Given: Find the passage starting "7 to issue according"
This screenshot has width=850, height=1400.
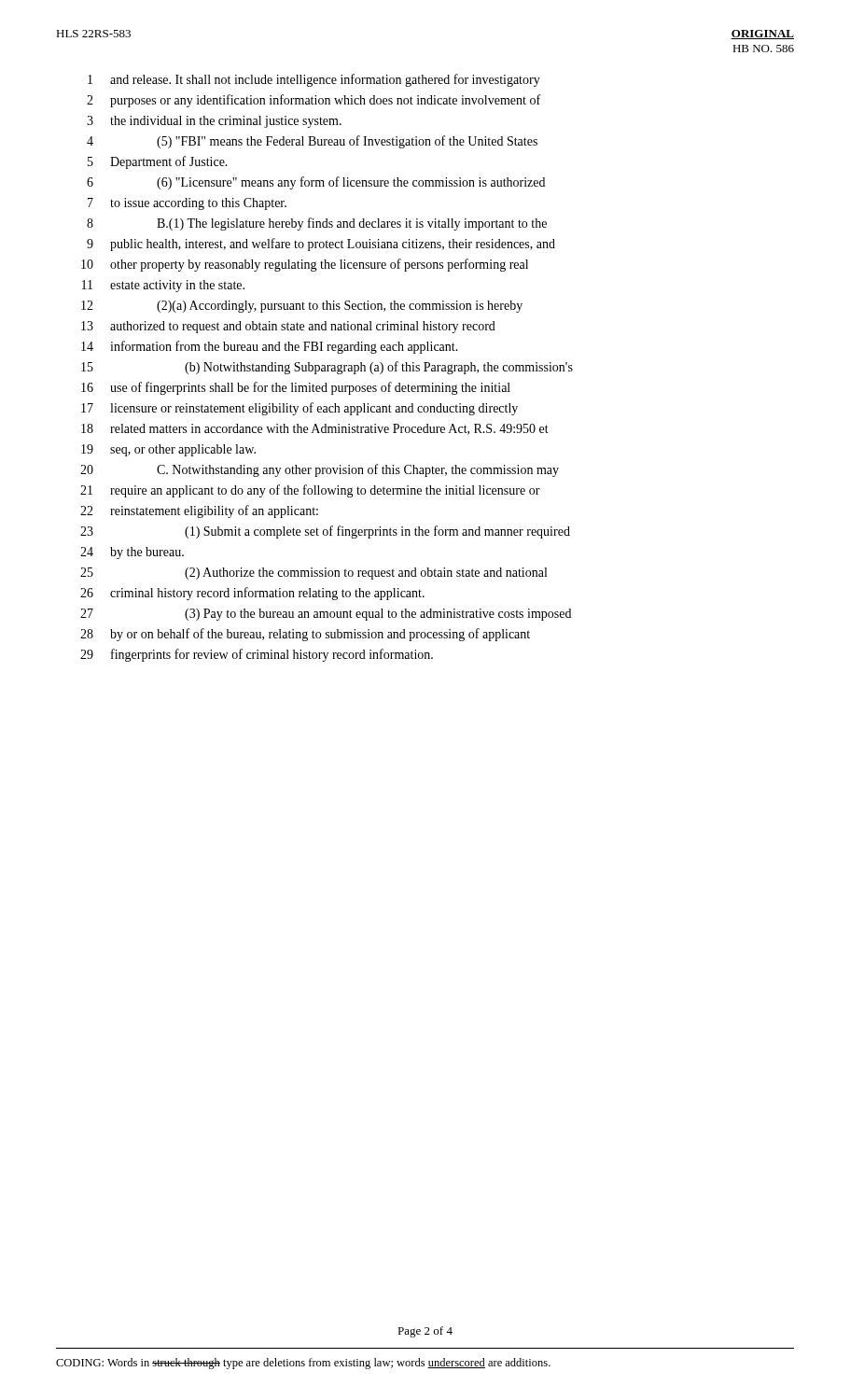Looking at the screenshot, I should pos(187,204).
